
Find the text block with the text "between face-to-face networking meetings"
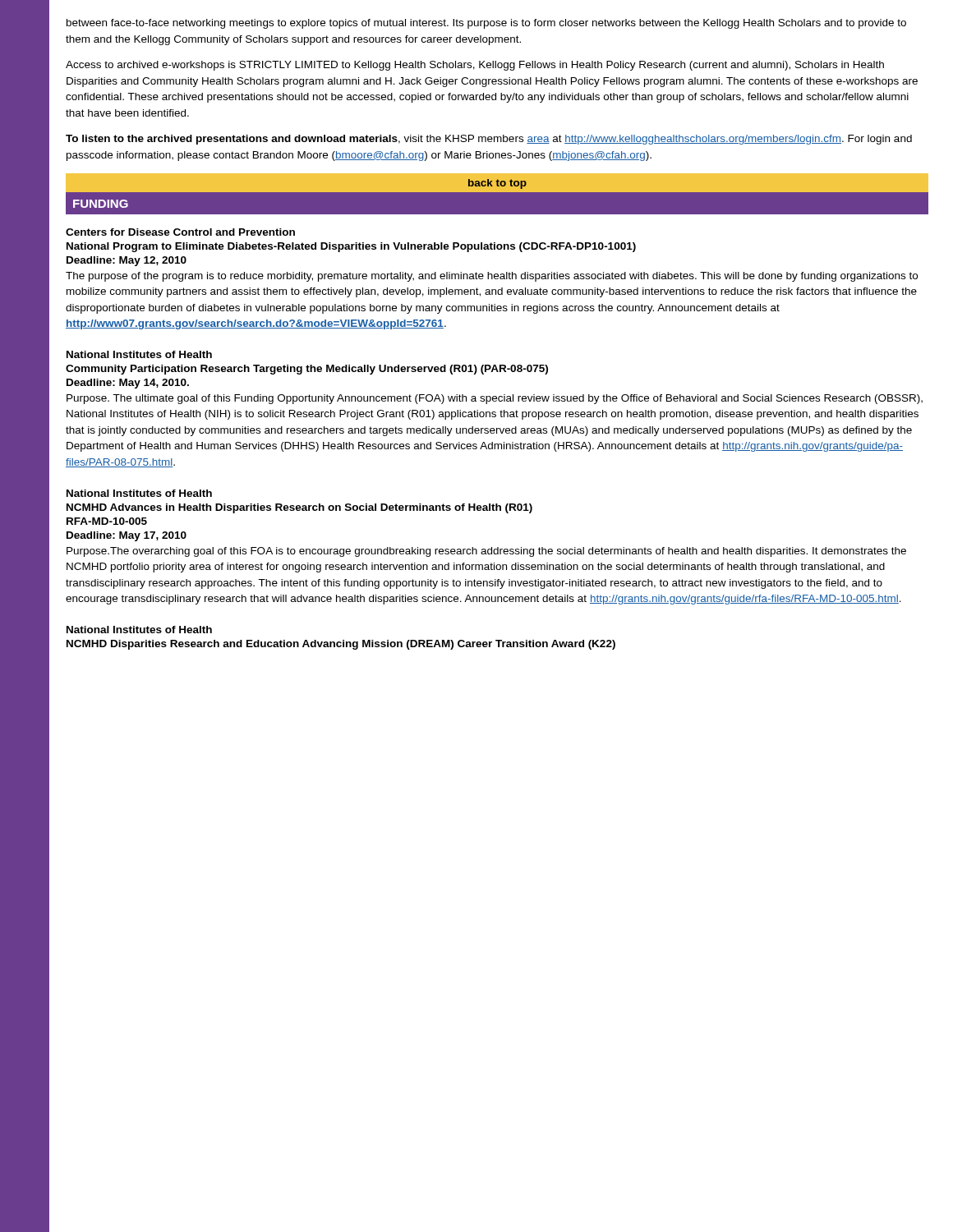pyautogui.click(x=486, y=31)
